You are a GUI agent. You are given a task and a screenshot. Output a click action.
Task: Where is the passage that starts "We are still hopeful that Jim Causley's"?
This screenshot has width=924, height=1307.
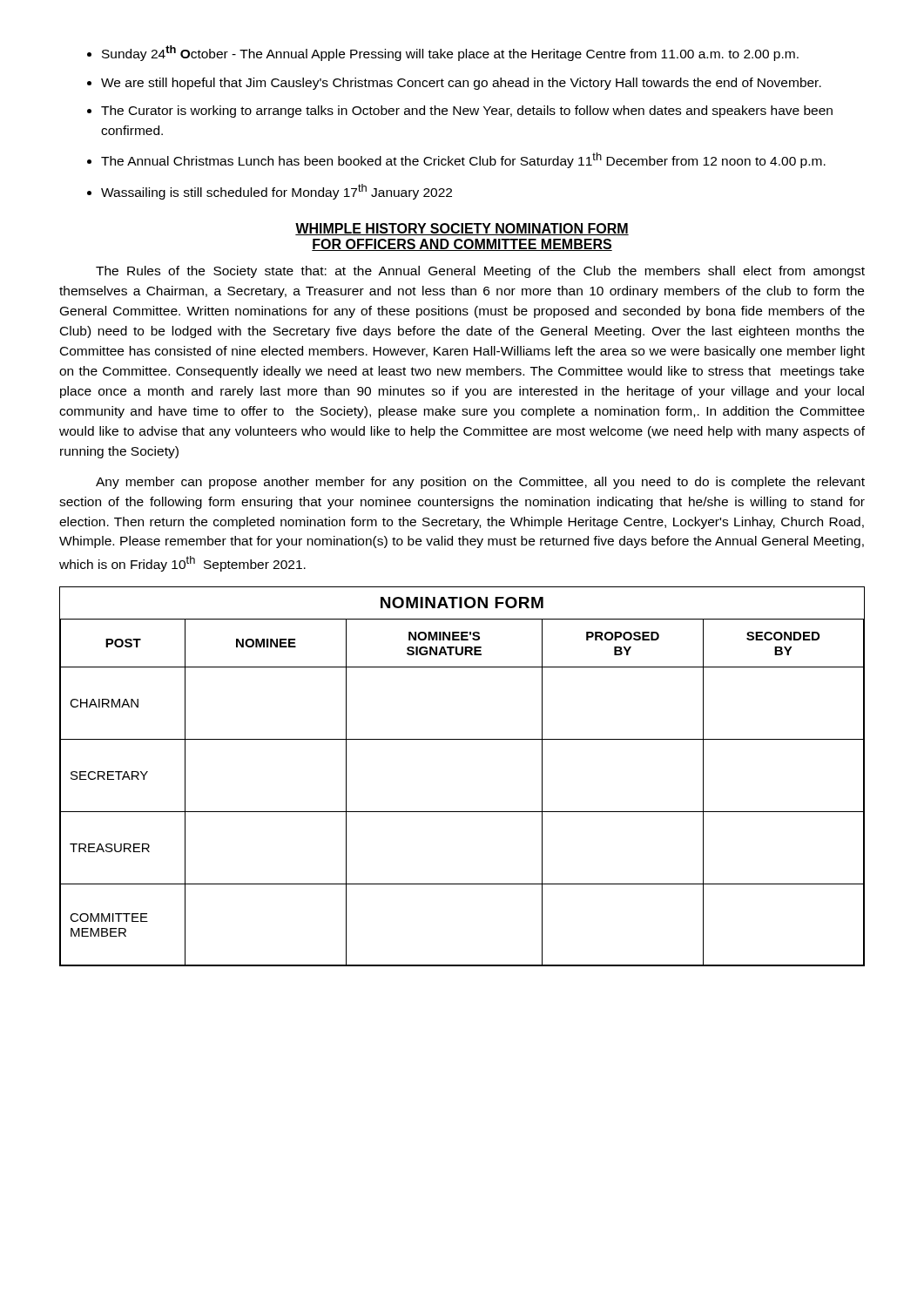coord(461,82)
